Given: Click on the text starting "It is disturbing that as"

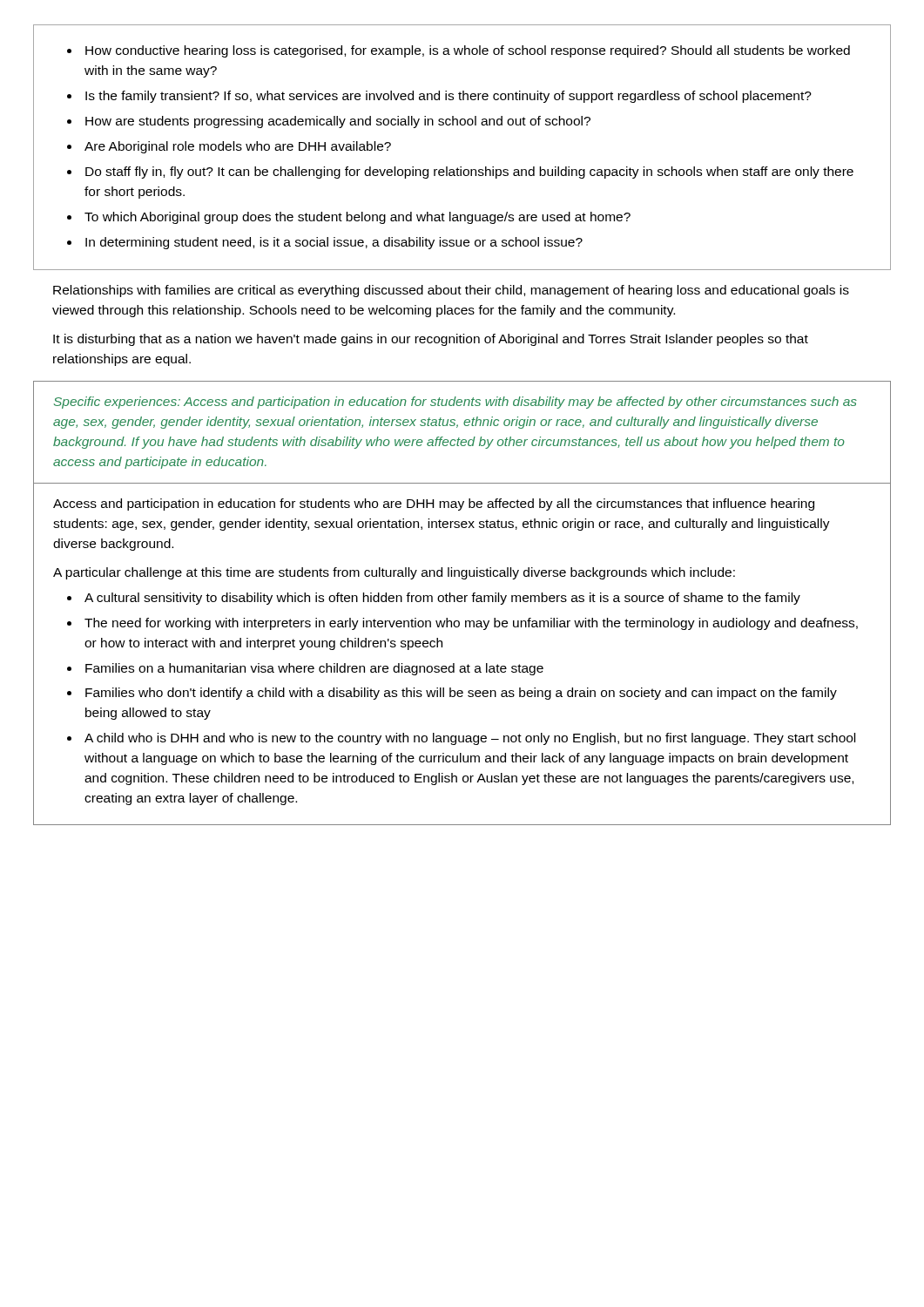Looking at the screenshot, I should [x=430, y=349].
